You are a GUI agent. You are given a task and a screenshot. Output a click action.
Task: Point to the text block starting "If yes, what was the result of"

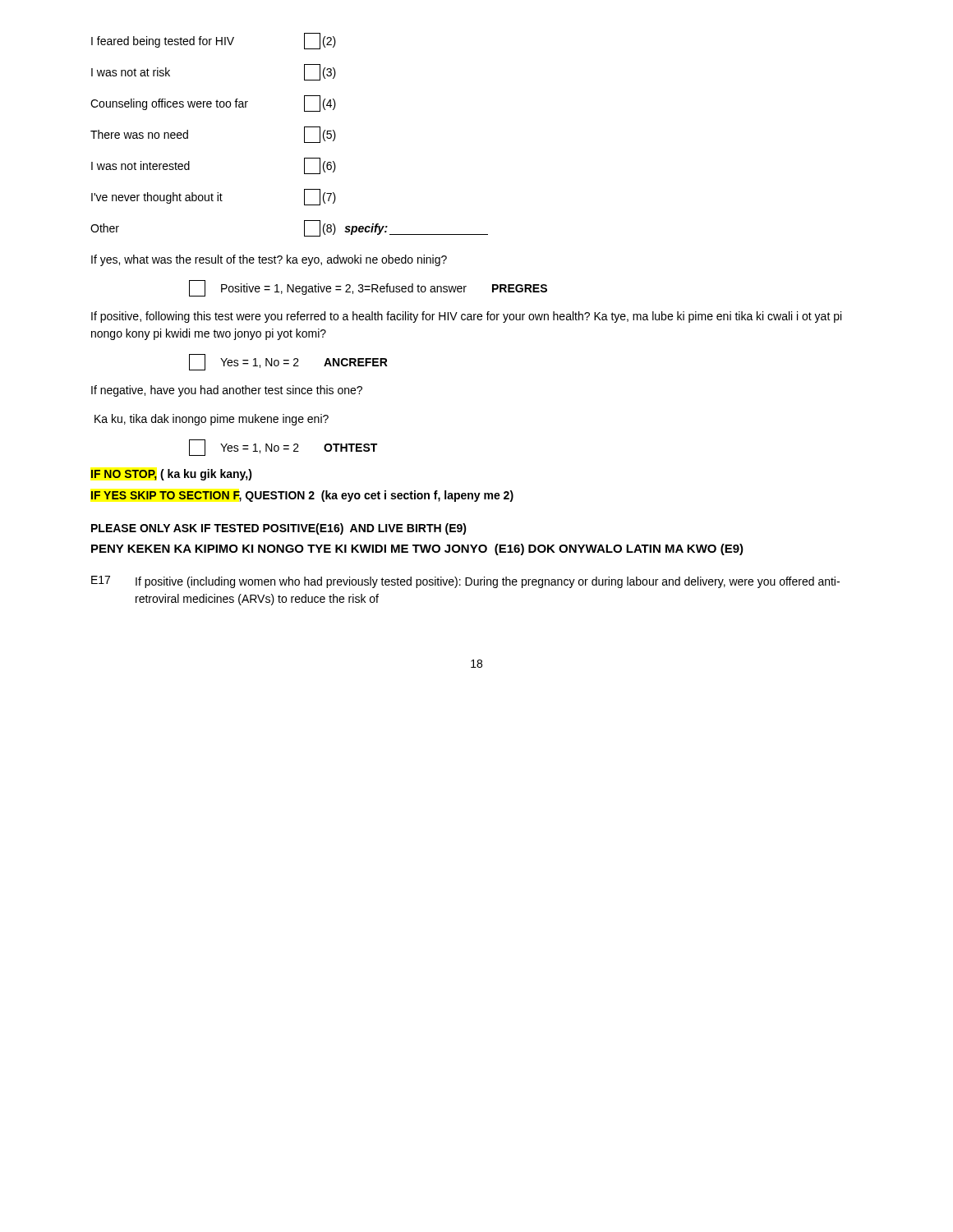tap(269, 260)
